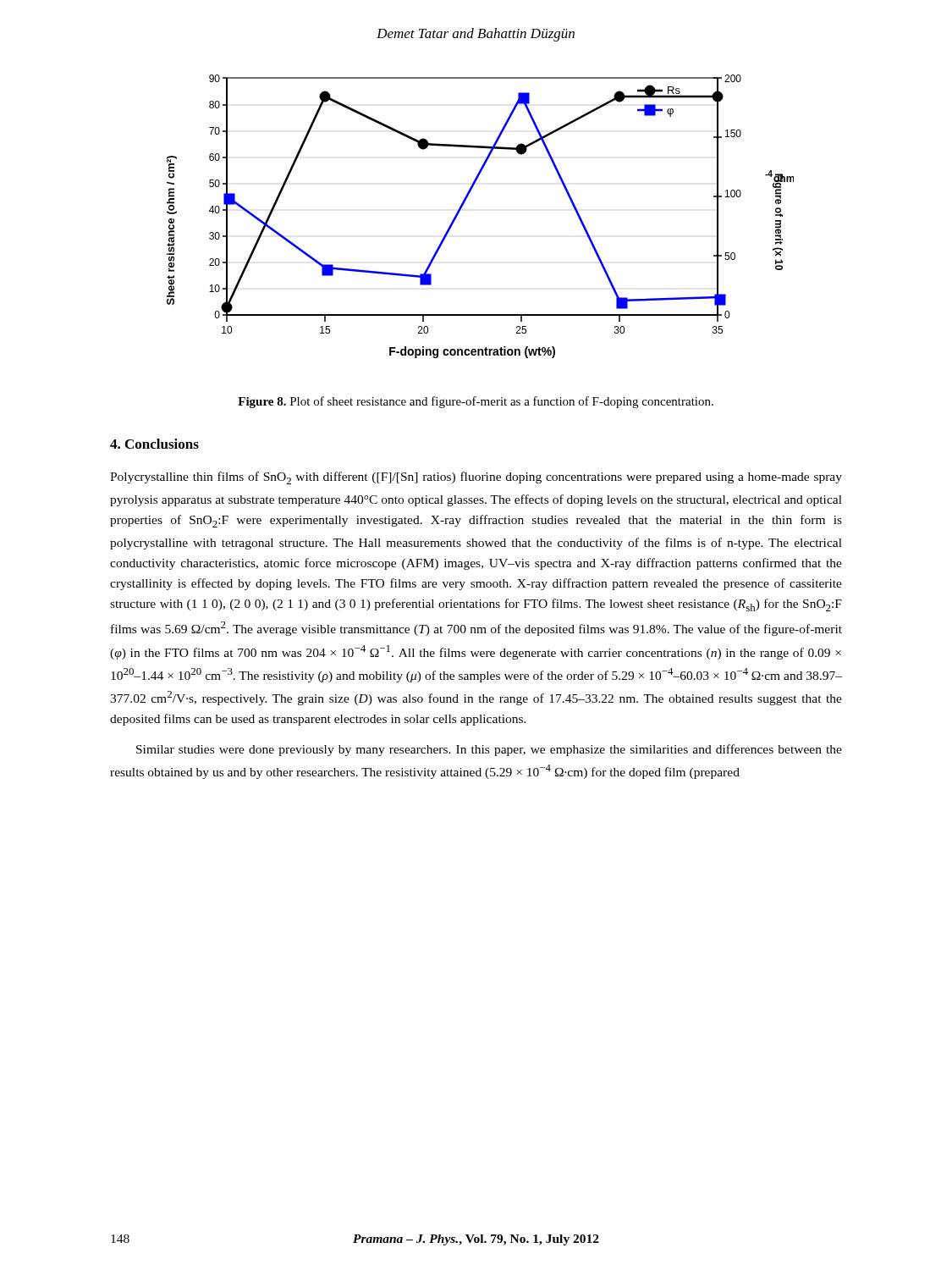Click the passage that begins "Polycrystalline thin films of SnO2 with different ([F]/[Sn]"
This screenshot has width=952, height=1270.
point(476,597)
